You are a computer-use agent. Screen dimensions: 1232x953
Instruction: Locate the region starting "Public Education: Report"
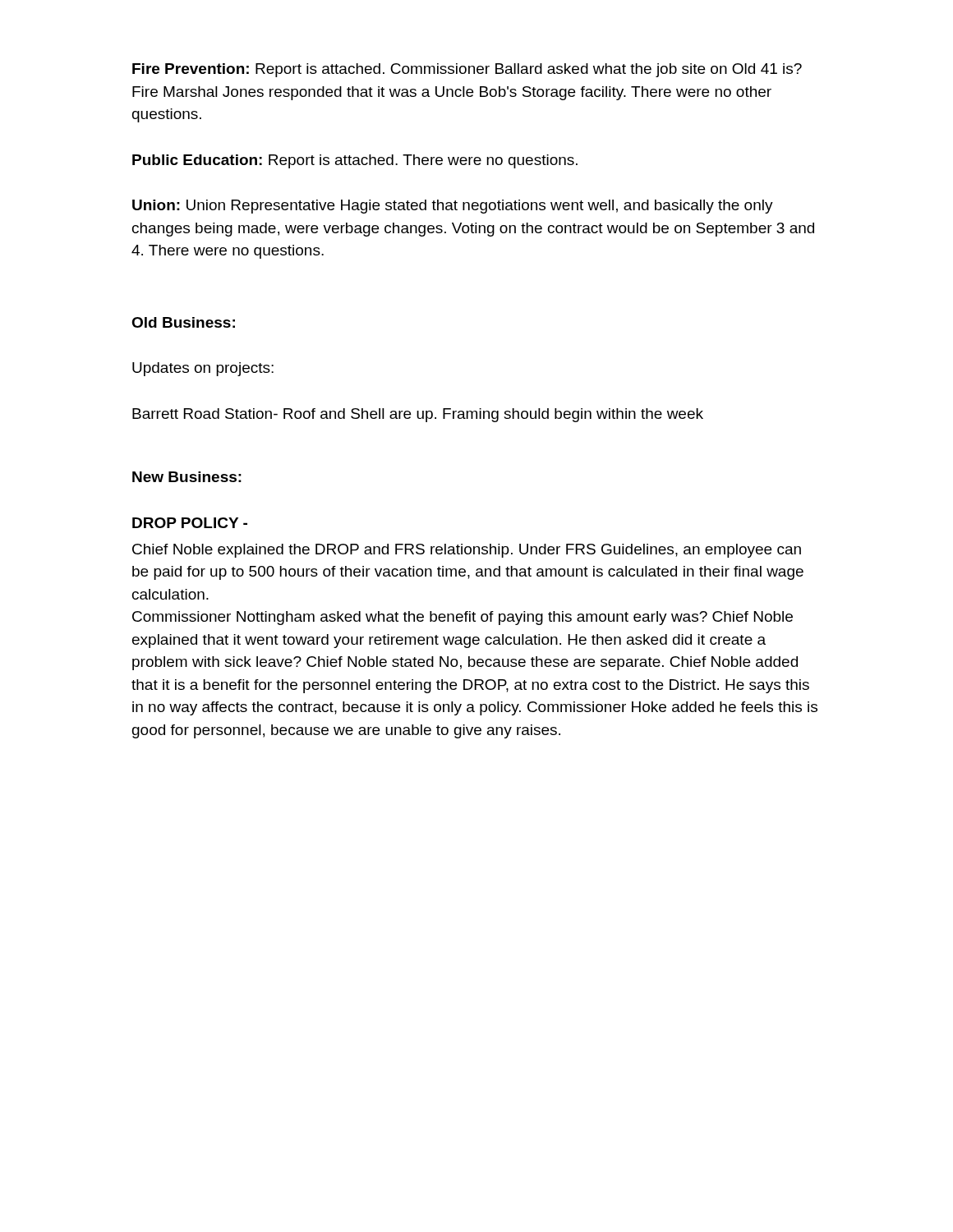tap(355, 159)
